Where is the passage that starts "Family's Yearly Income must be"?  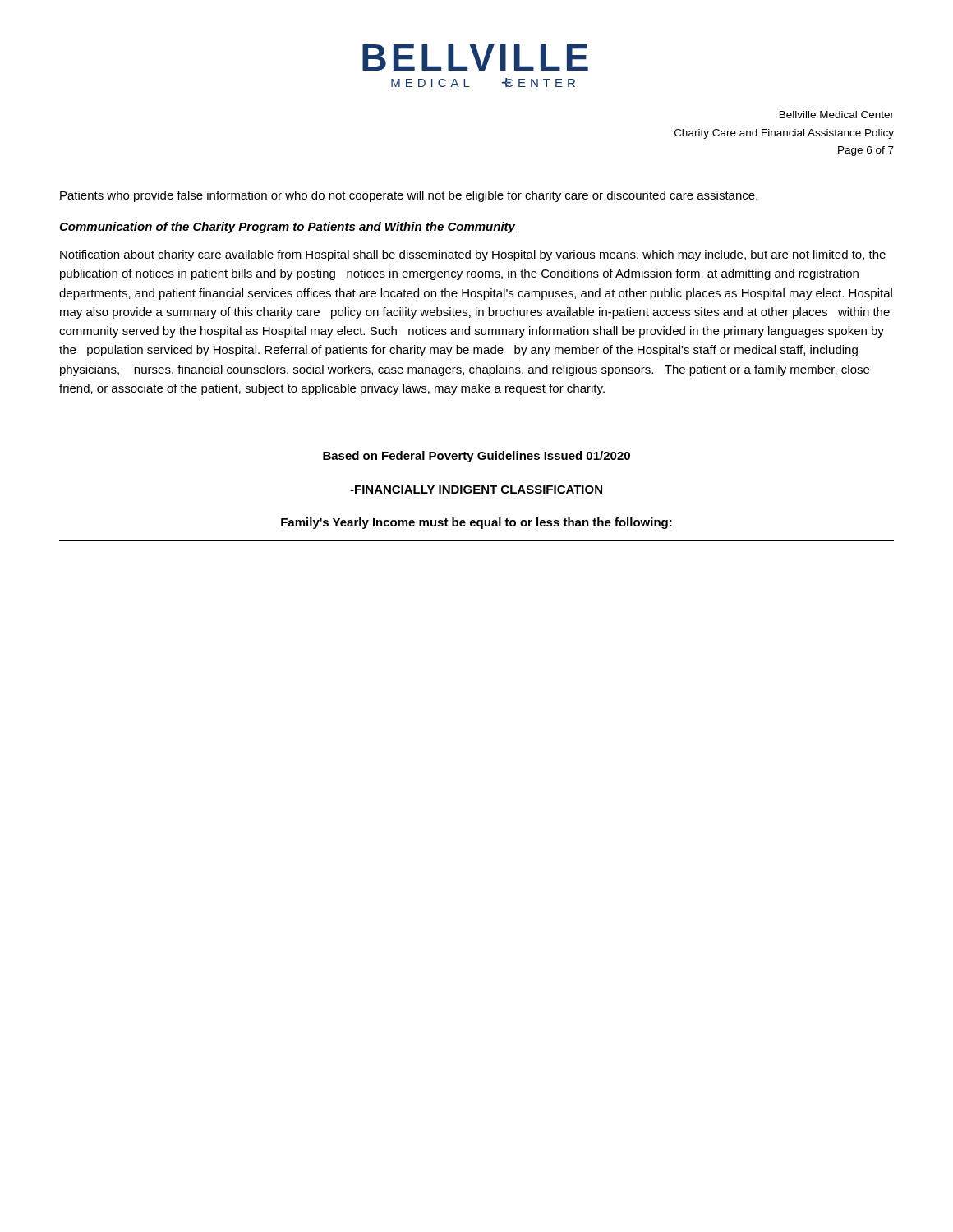click(476, 522)
